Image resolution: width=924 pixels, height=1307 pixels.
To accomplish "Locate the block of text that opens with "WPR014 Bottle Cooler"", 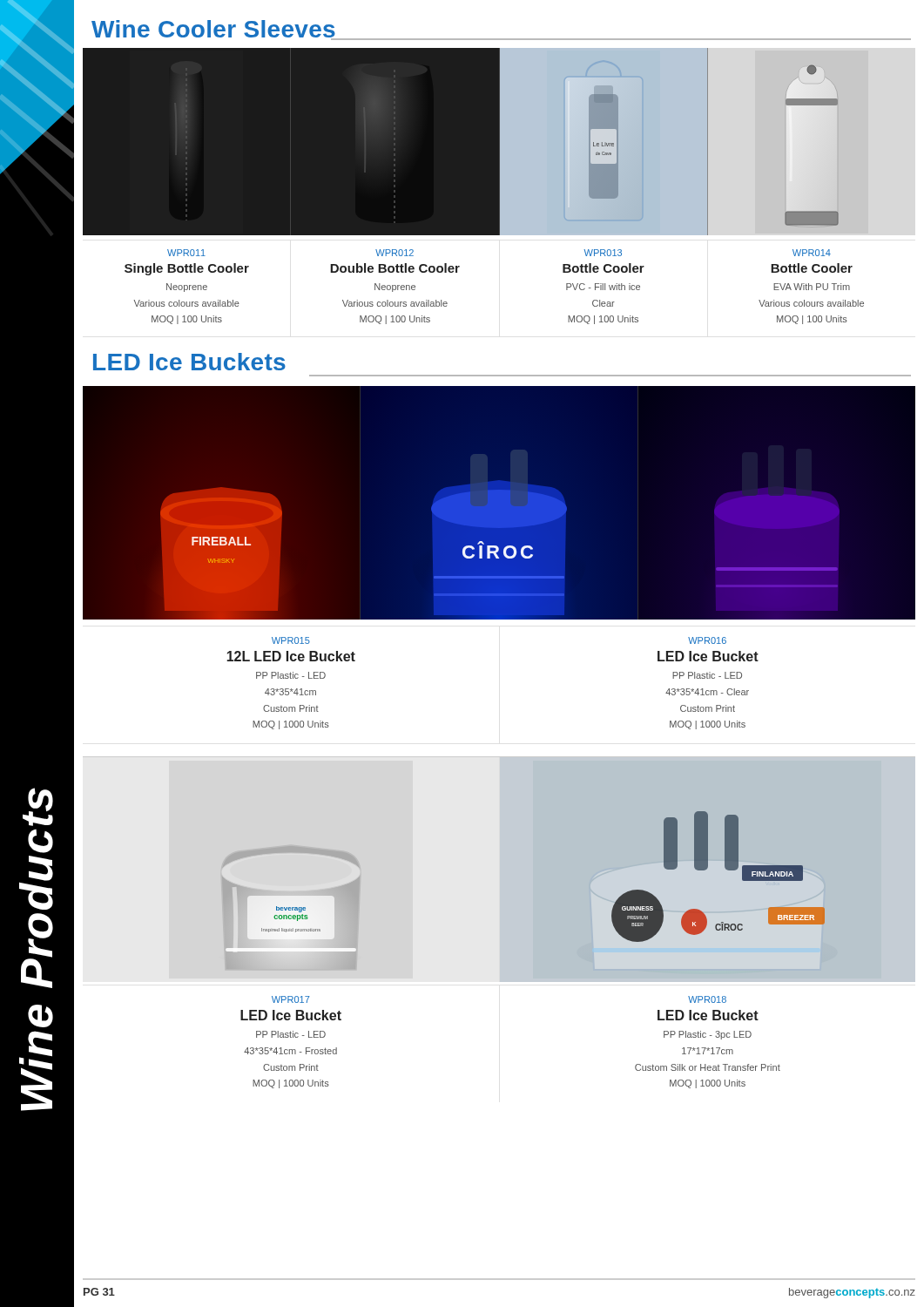I will tap(812, 288).
